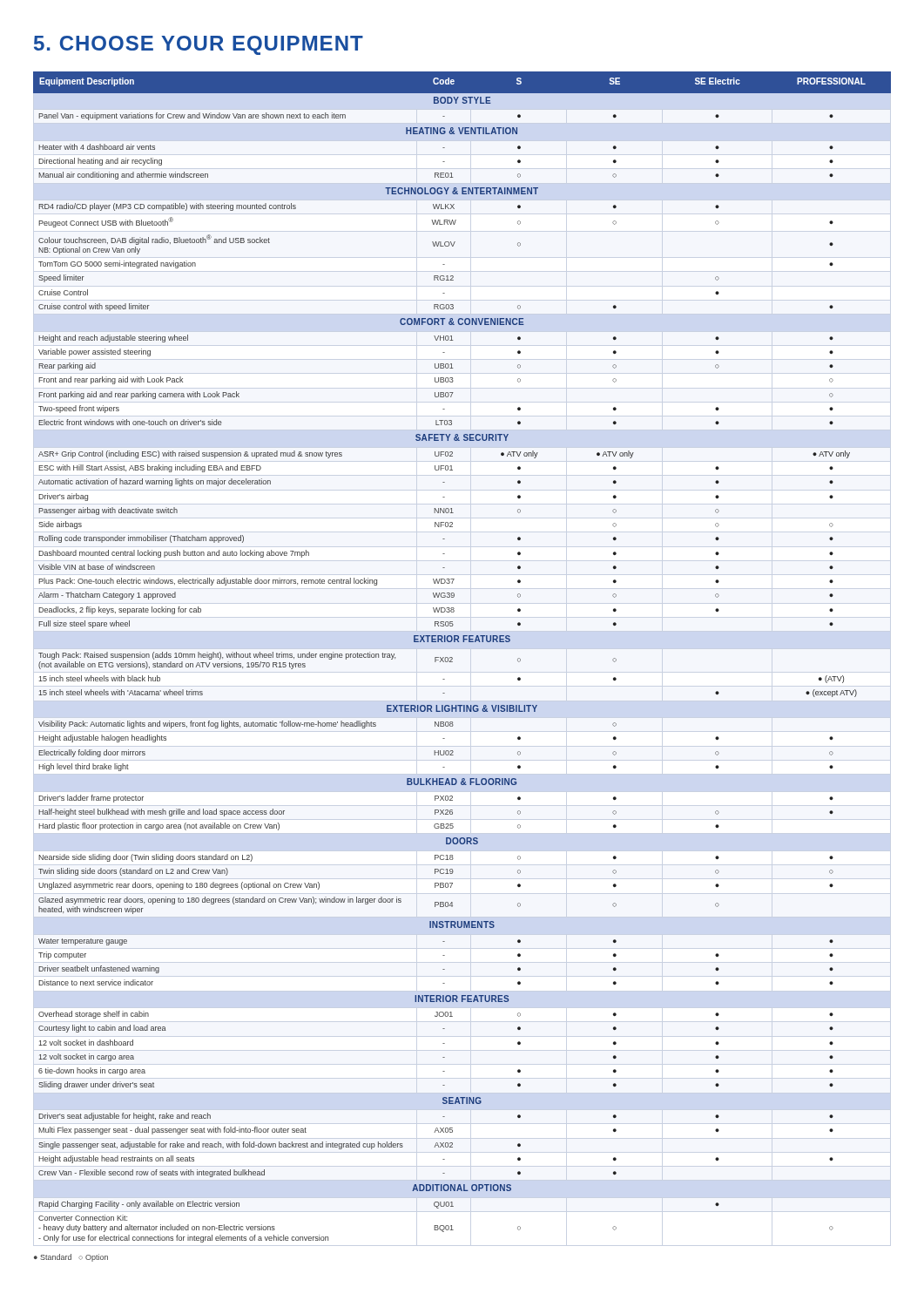924x1307 pixels.
Task: Click a table
Action: coord(462,659)
